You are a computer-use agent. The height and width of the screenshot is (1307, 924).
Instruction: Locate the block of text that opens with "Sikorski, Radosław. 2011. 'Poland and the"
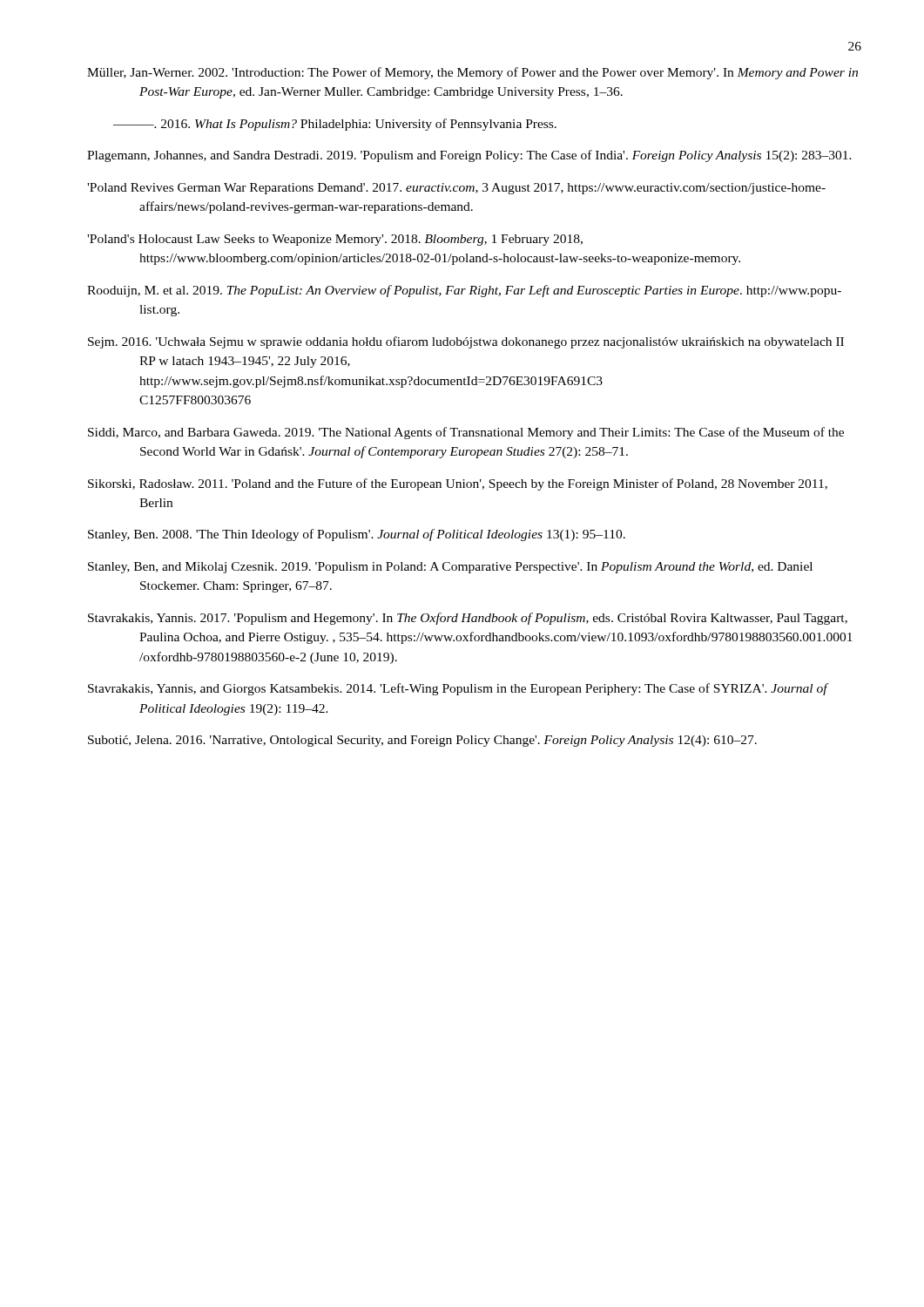(458, 493)
